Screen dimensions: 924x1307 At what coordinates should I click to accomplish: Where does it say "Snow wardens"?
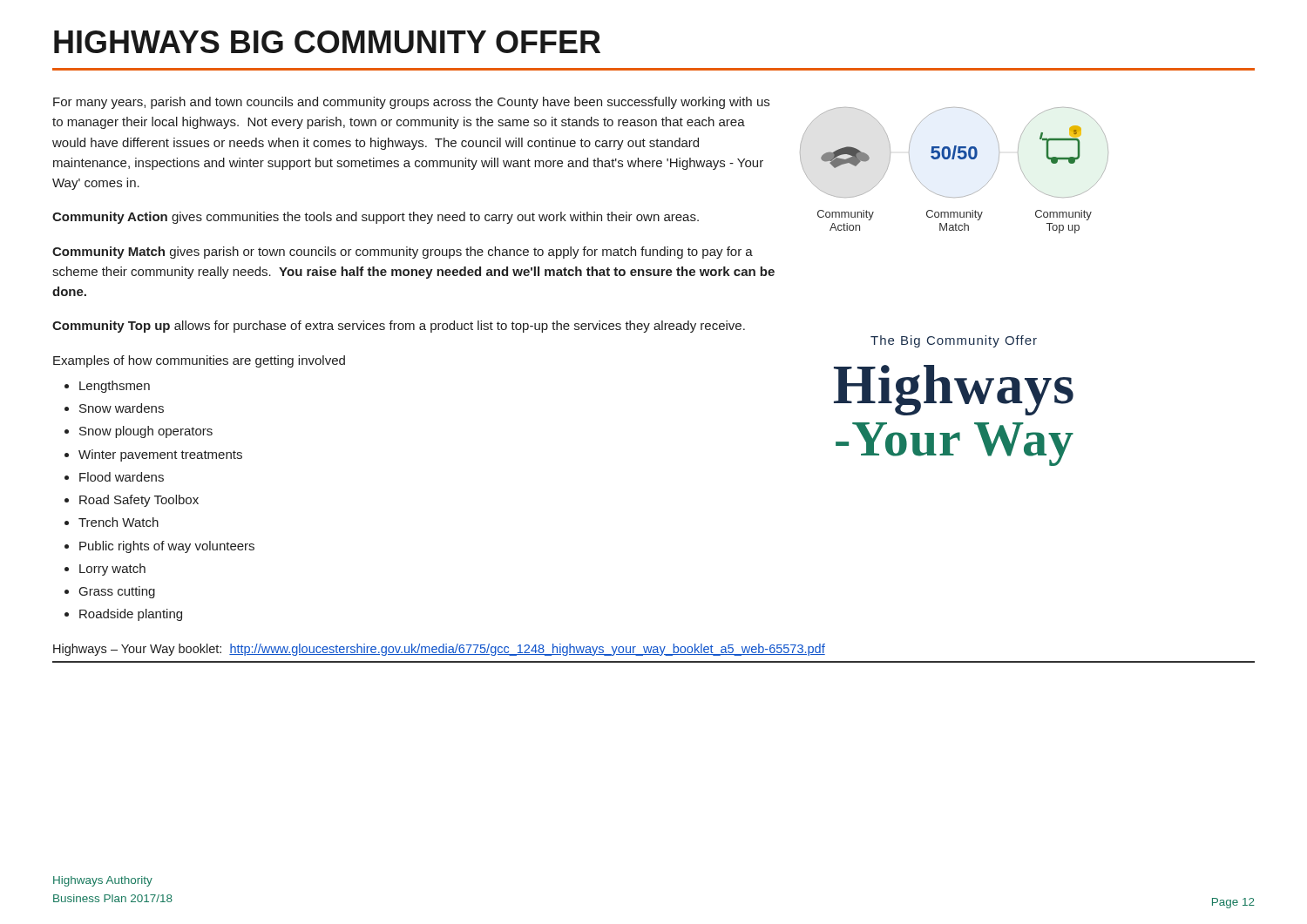pyautogui.click(x=121, y=408)
